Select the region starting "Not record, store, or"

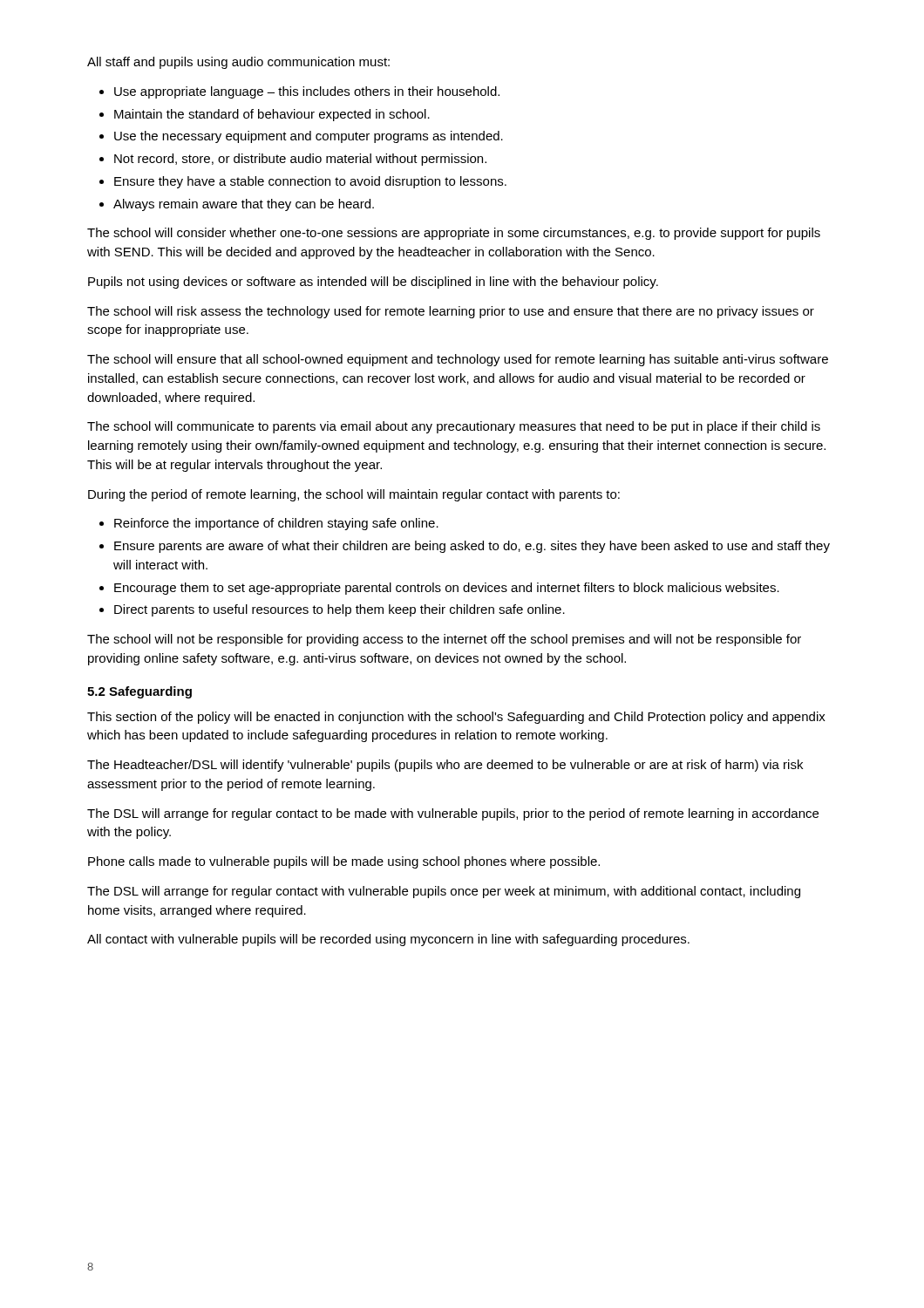(x=300, y=158)
